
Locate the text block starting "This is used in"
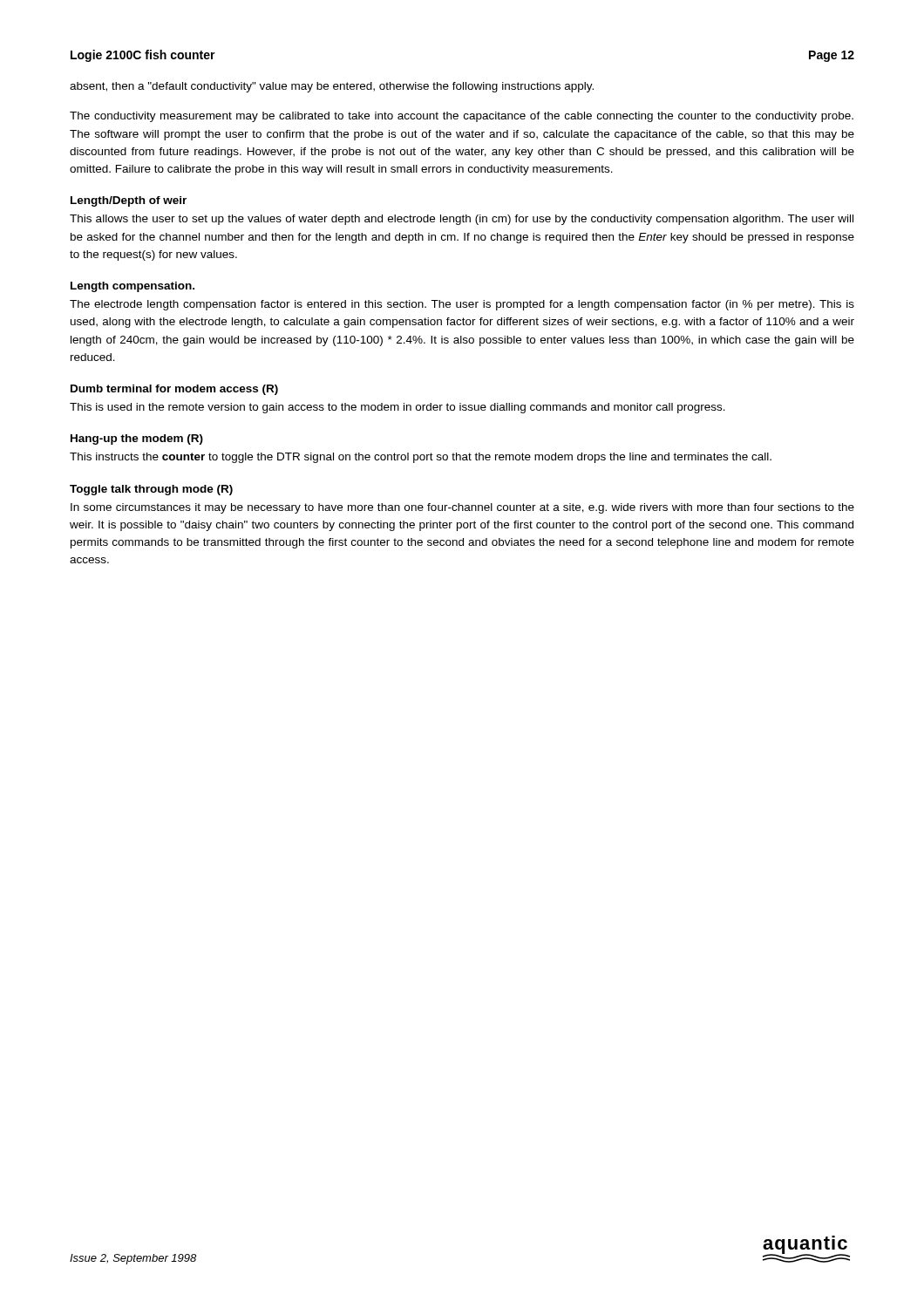[x=398, y=407]
